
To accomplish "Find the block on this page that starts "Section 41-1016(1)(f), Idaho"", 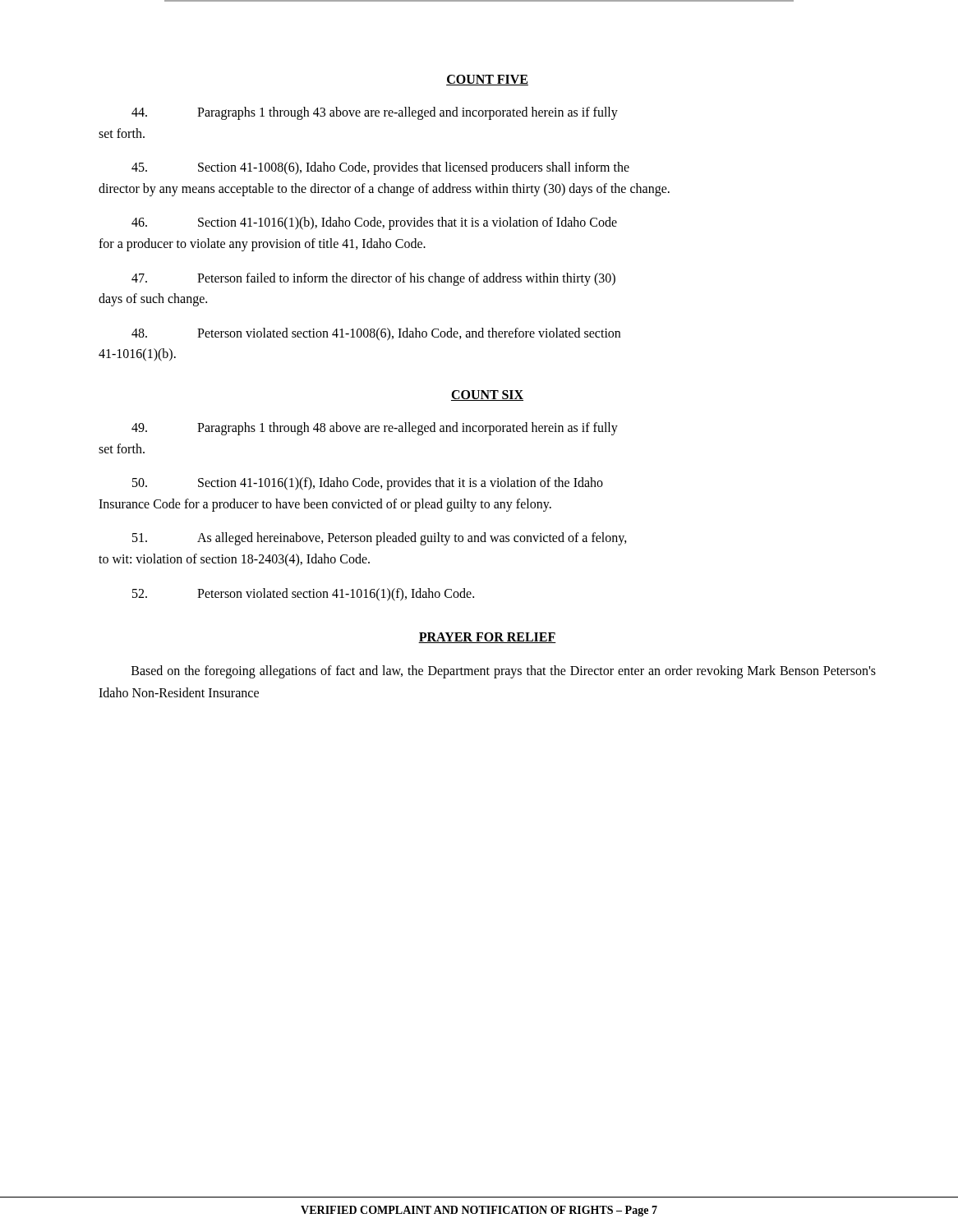I will point(487,493).
